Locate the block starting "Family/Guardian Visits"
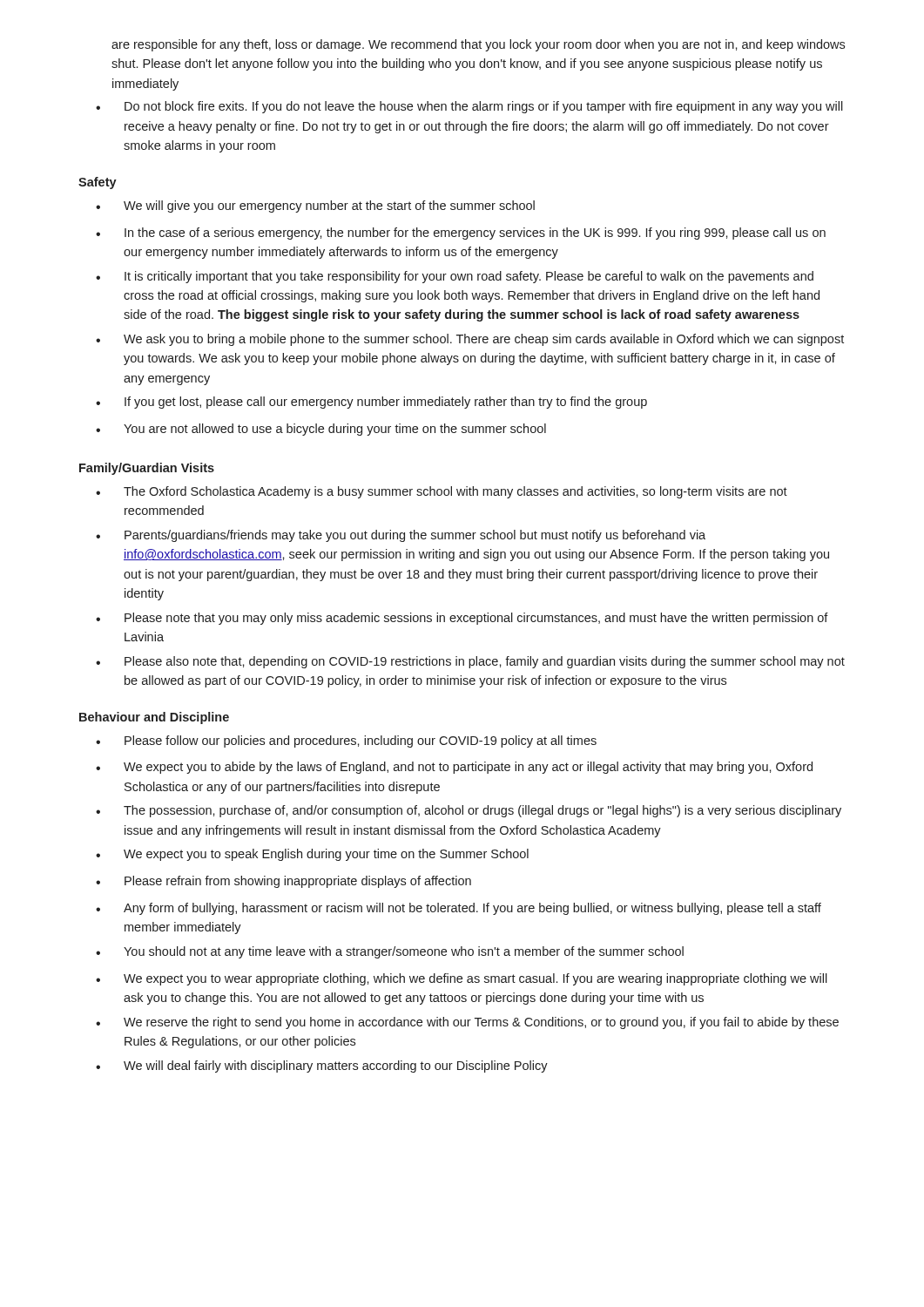Viewport: 924px width, 1307px height. pos(146,468)
